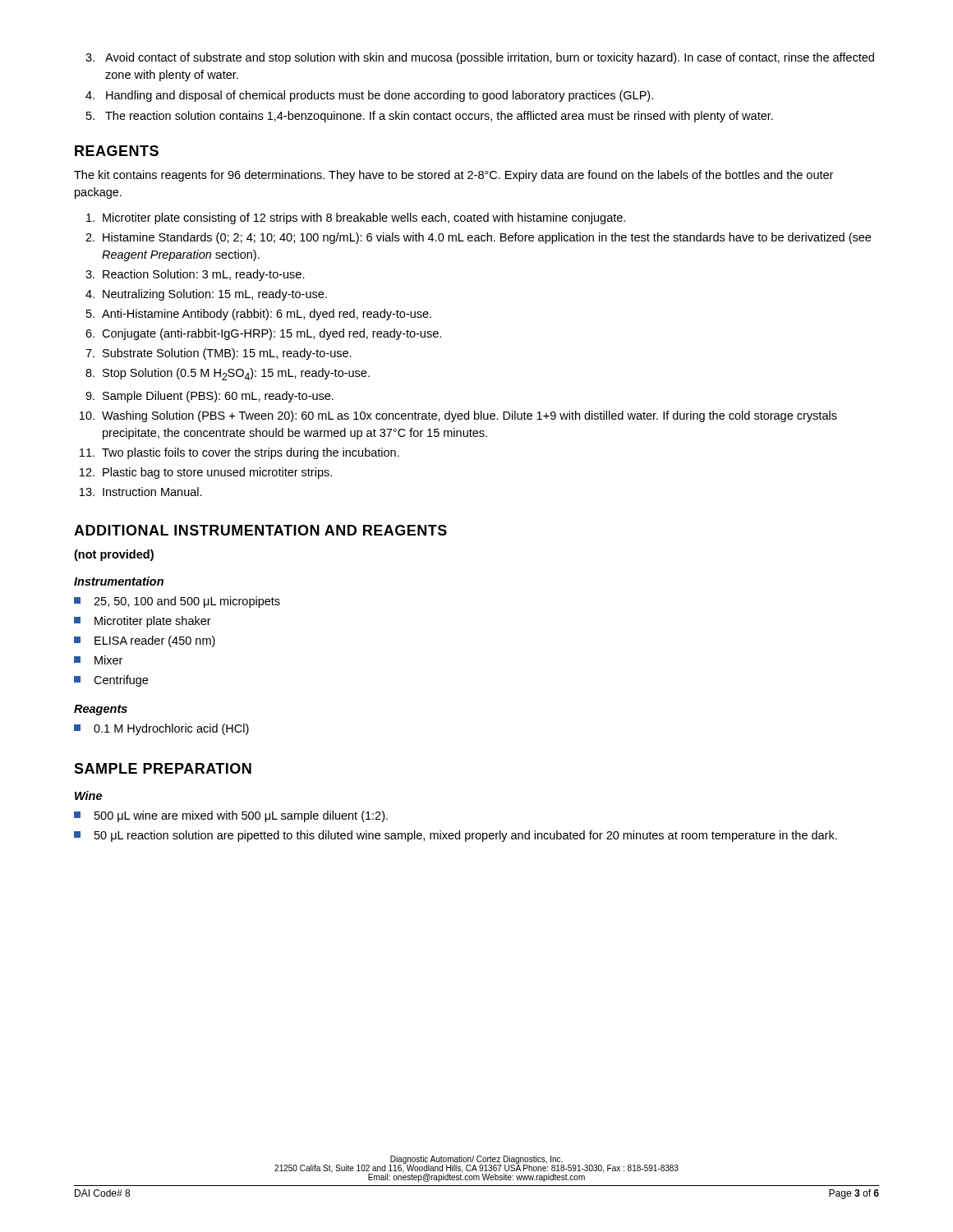The image size is (953, 1232).
Task: Locate the block of text that opens with "Anti-Histamine Antibody (rabbit): 6 mL, dyed"
Action: [267, 315]
